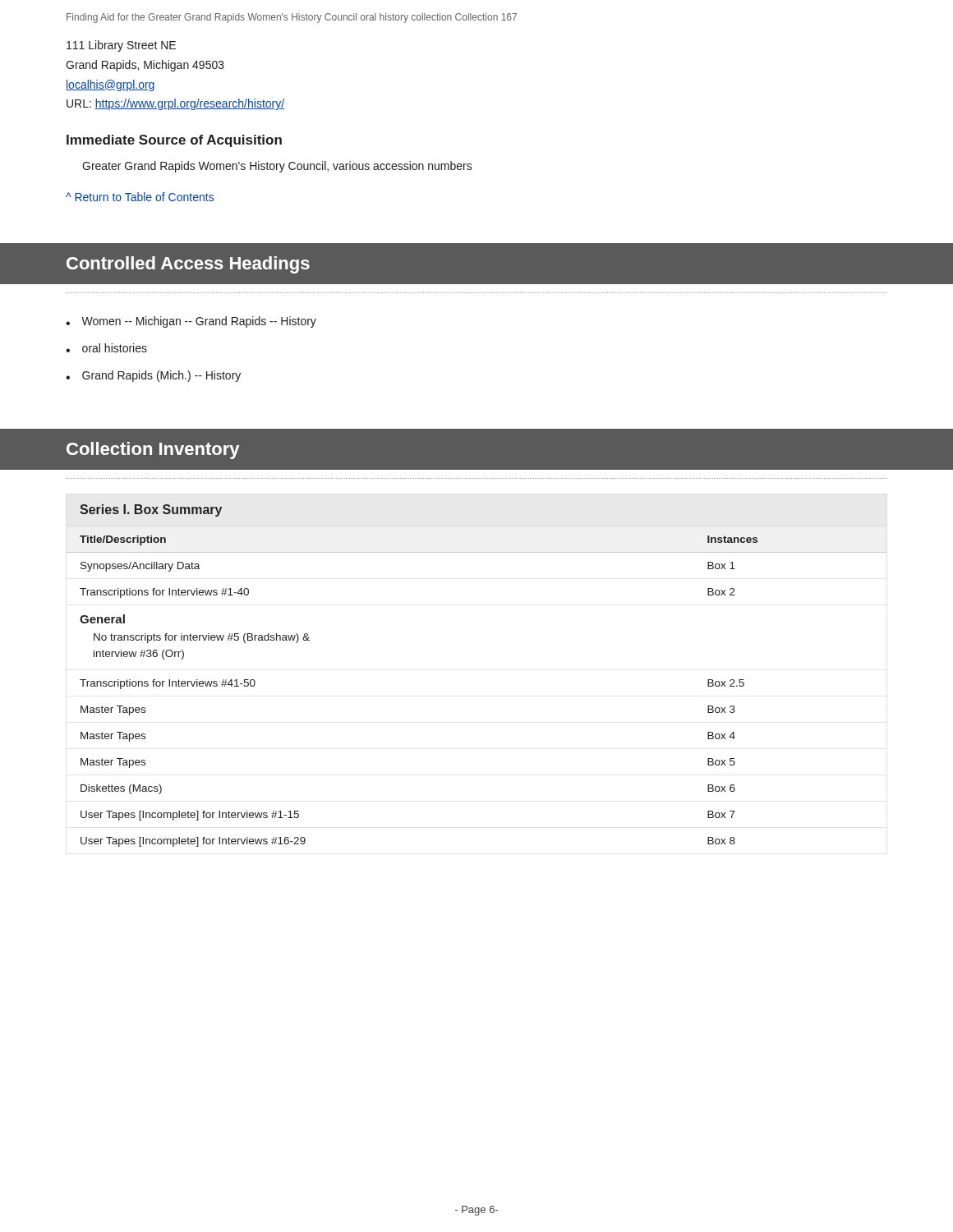Click on the list item that reads "• oral histories"

[106, 350]
